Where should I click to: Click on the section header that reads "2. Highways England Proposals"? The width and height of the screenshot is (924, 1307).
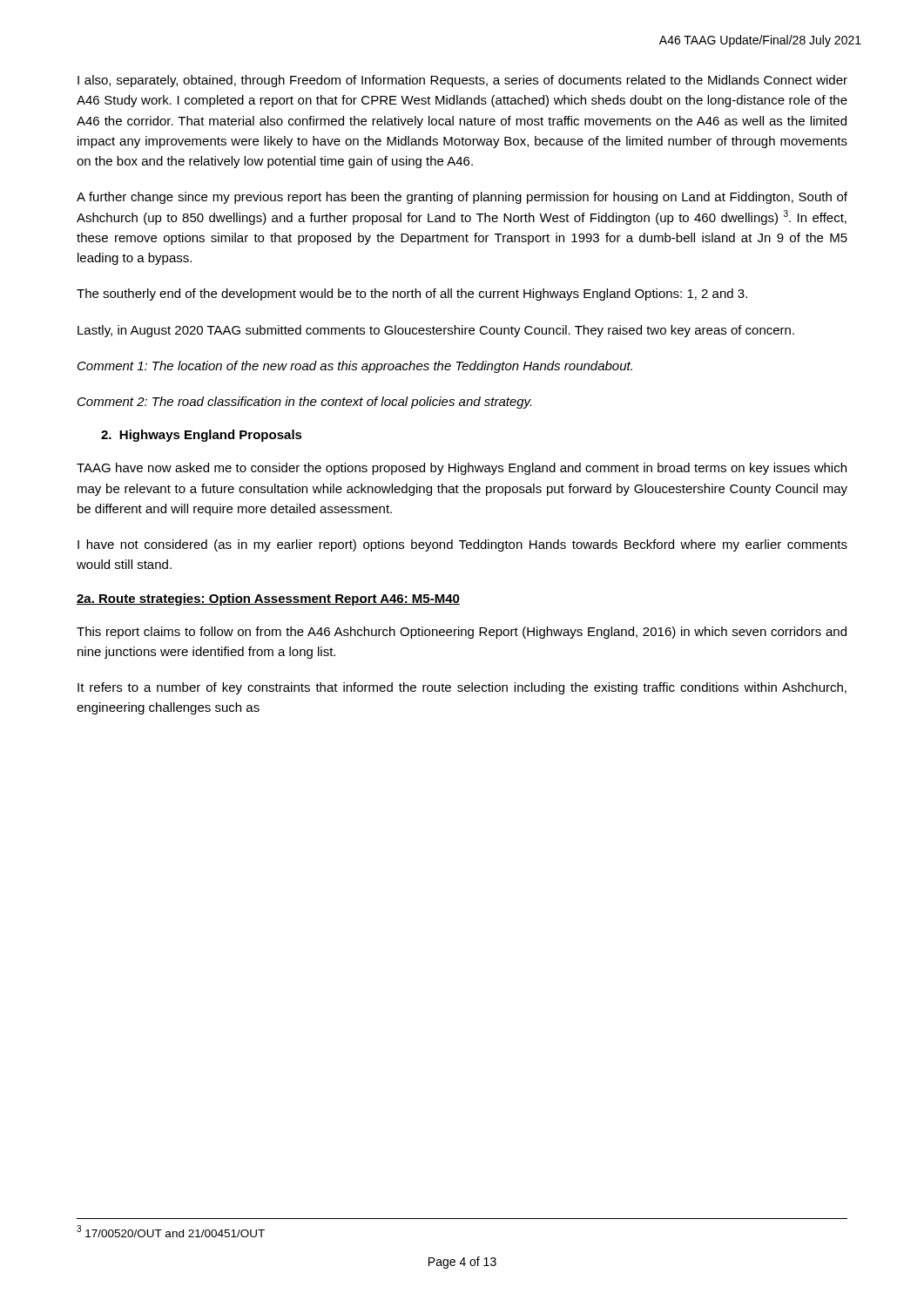202,435
